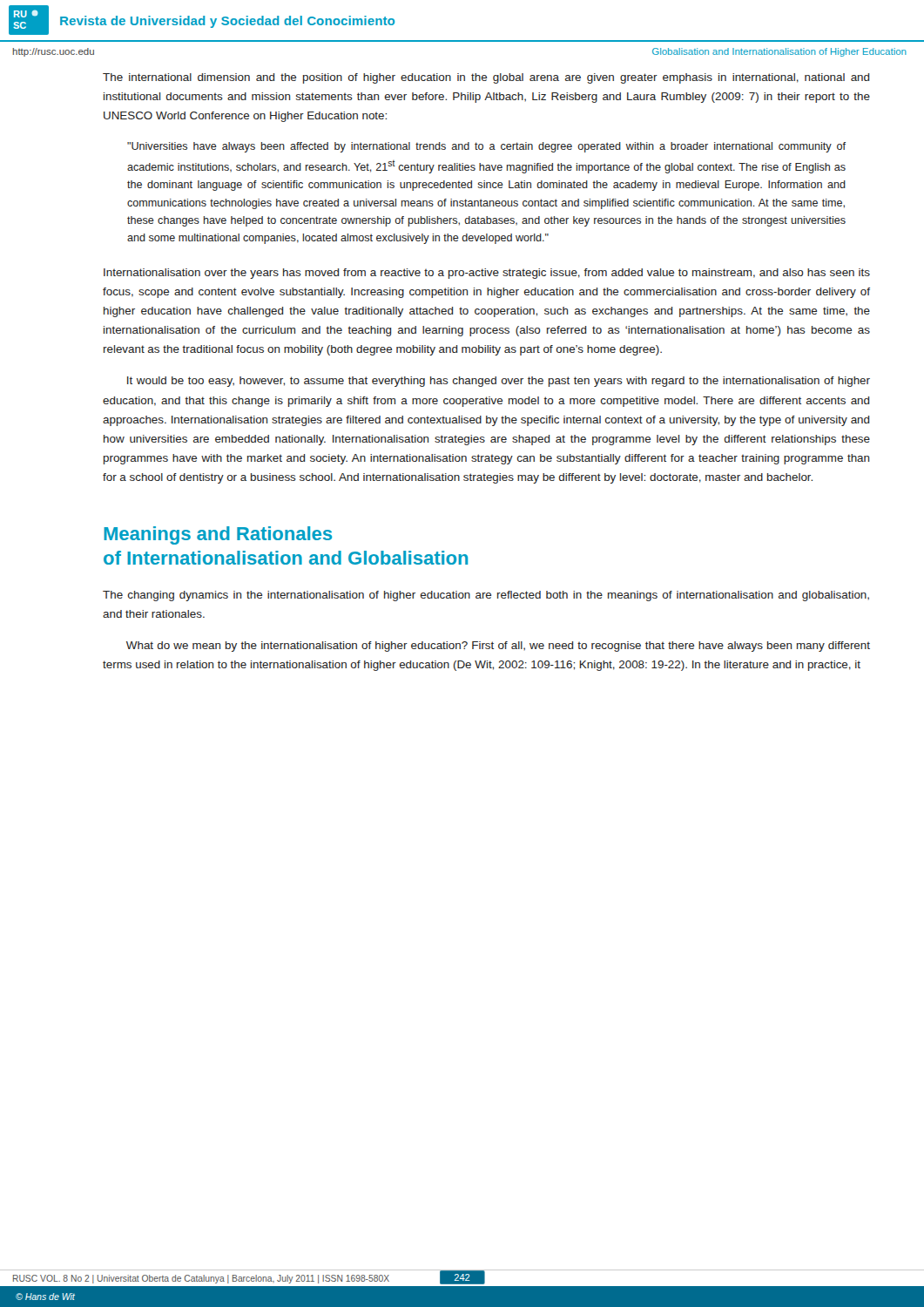This screenshot has width=924, height=1307.
Task: Find the text starting ""Universities have always been affected by international"
Action: (486, 193)
